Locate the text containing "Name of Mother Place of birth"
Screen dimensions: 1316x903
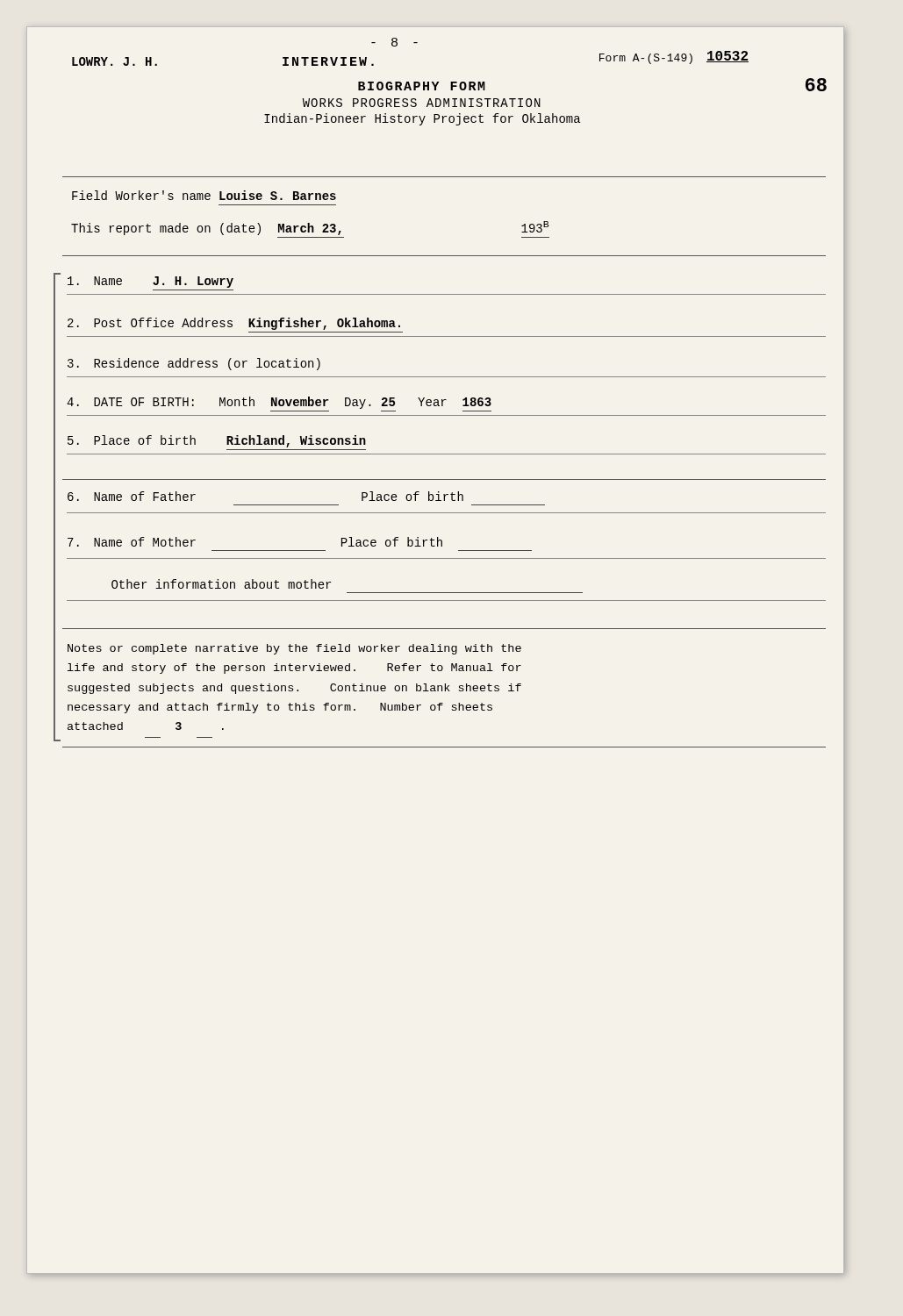299,544
